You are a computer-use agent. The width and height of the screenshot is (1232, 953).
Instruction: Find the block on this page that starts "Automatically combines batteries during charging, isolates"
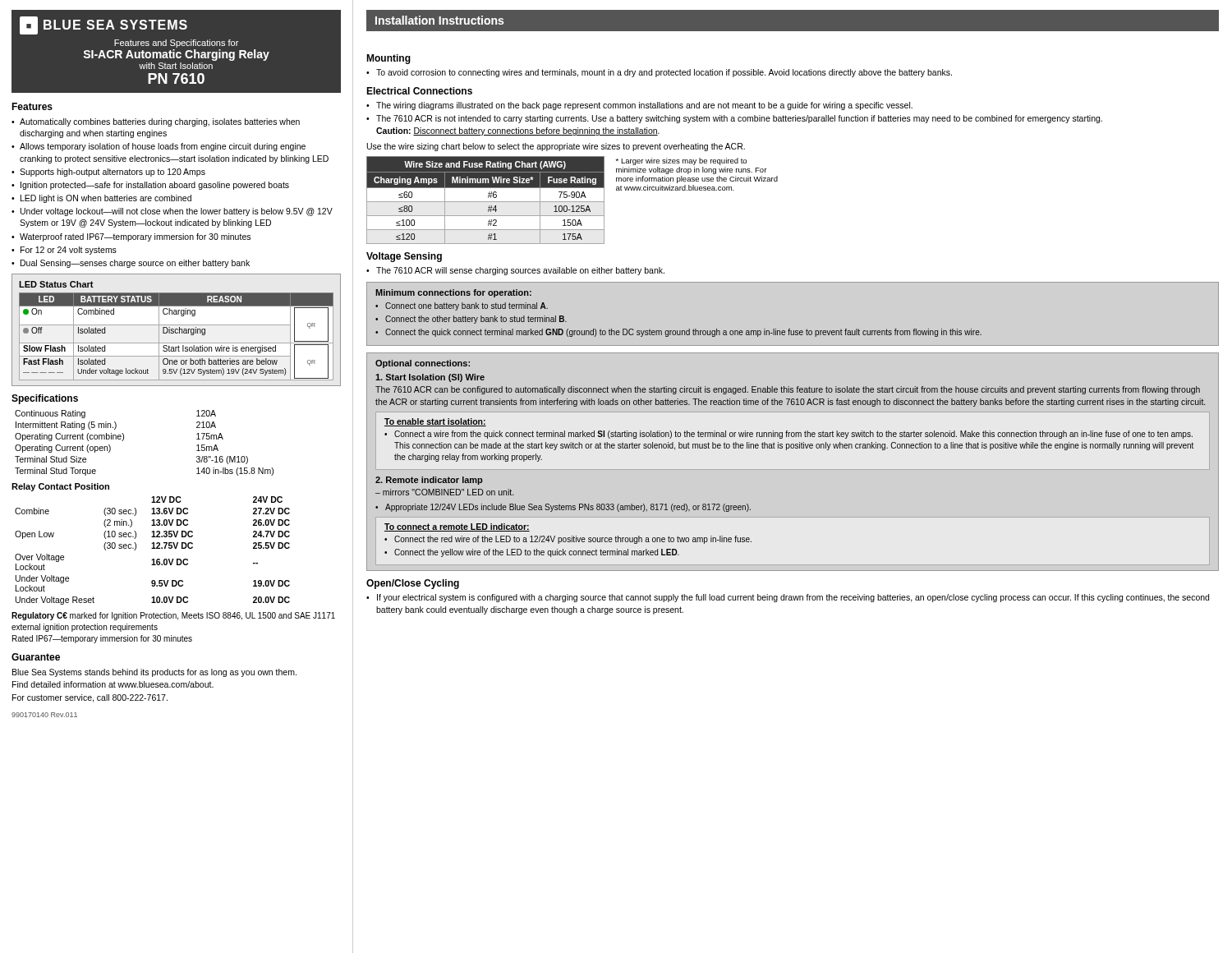pyautogui.click(x=160, y=127)
